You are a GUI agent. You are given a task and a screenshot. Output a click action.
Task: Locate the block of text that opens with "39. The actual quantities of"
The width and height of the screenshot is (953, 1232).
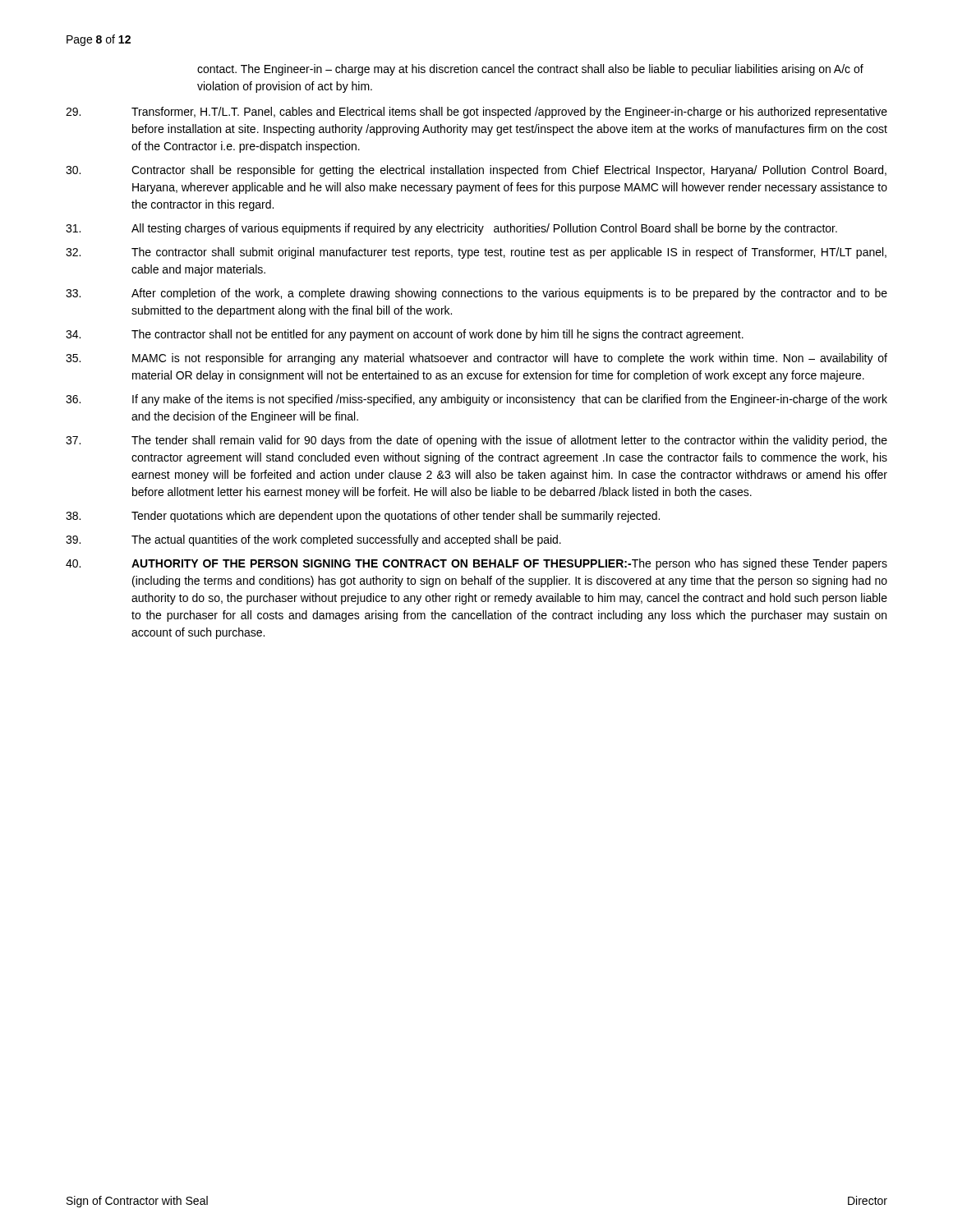476,540
